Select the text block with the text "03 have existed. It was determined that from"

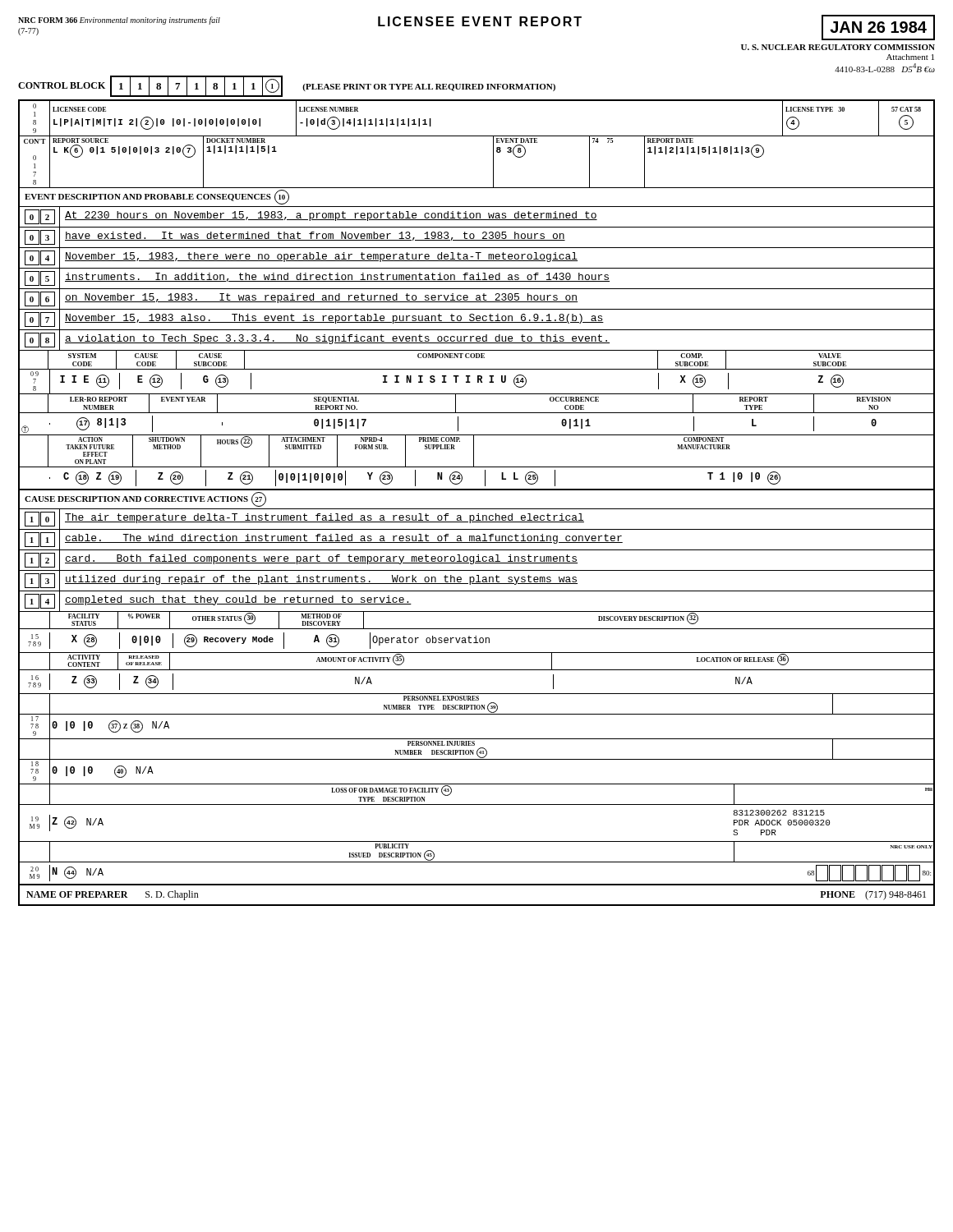tap(476, 237)
